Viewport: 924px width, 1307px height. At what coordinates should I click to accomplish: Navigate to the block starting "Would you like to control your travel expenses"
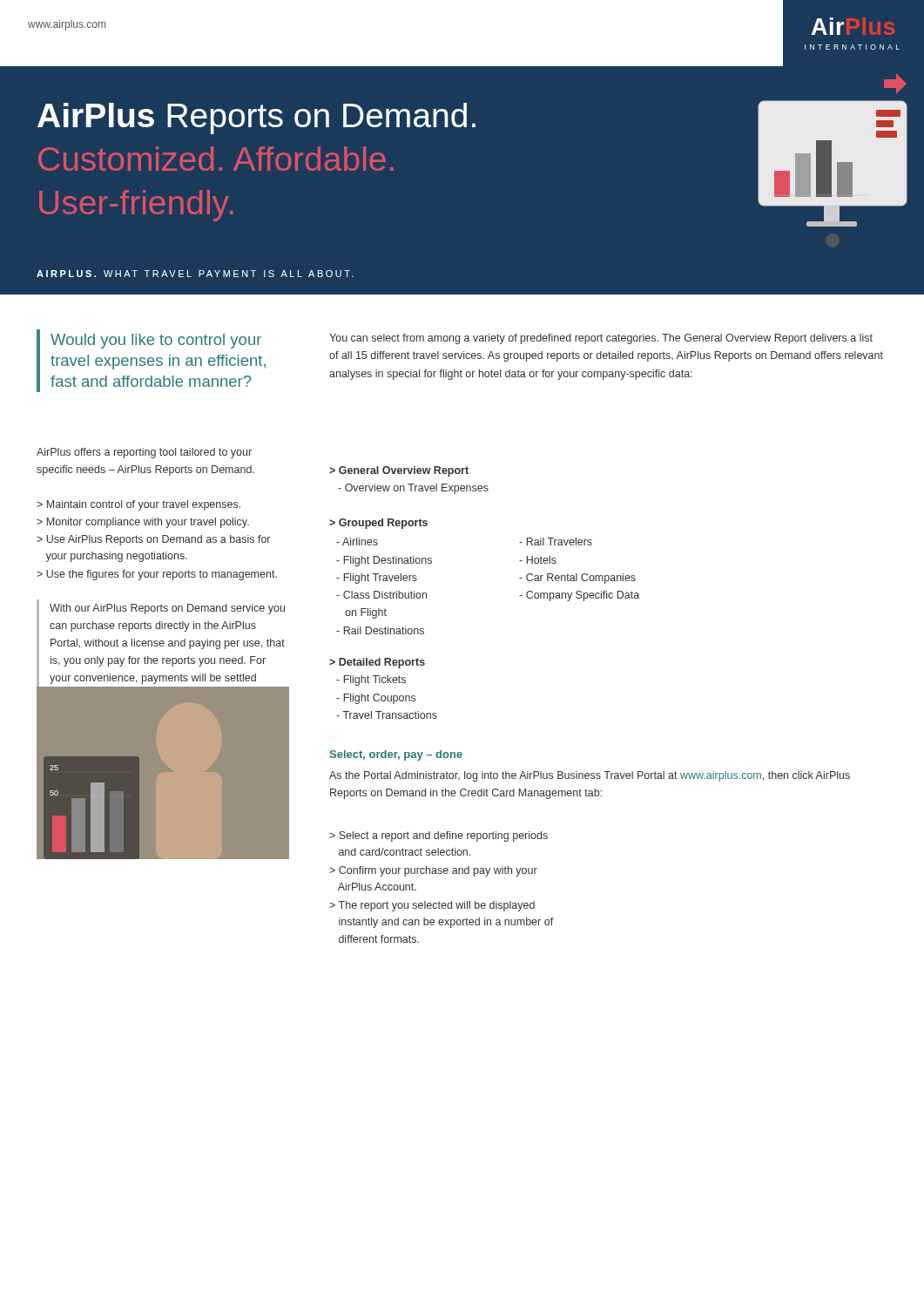[159, 360]
